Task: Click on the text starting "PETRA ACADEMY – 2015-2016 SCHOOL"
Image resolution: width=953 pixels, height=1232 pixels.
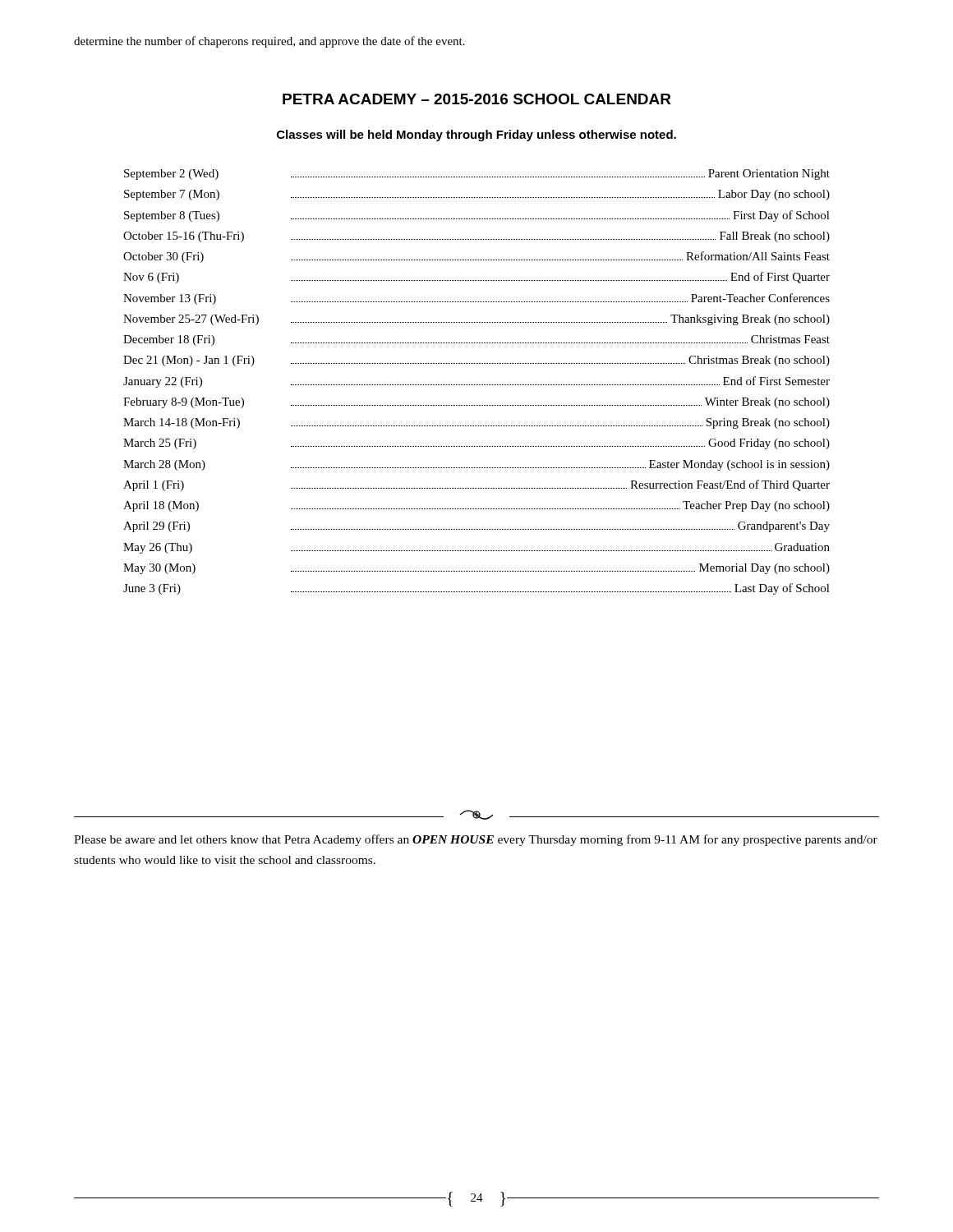Action: tap(476, 99)
